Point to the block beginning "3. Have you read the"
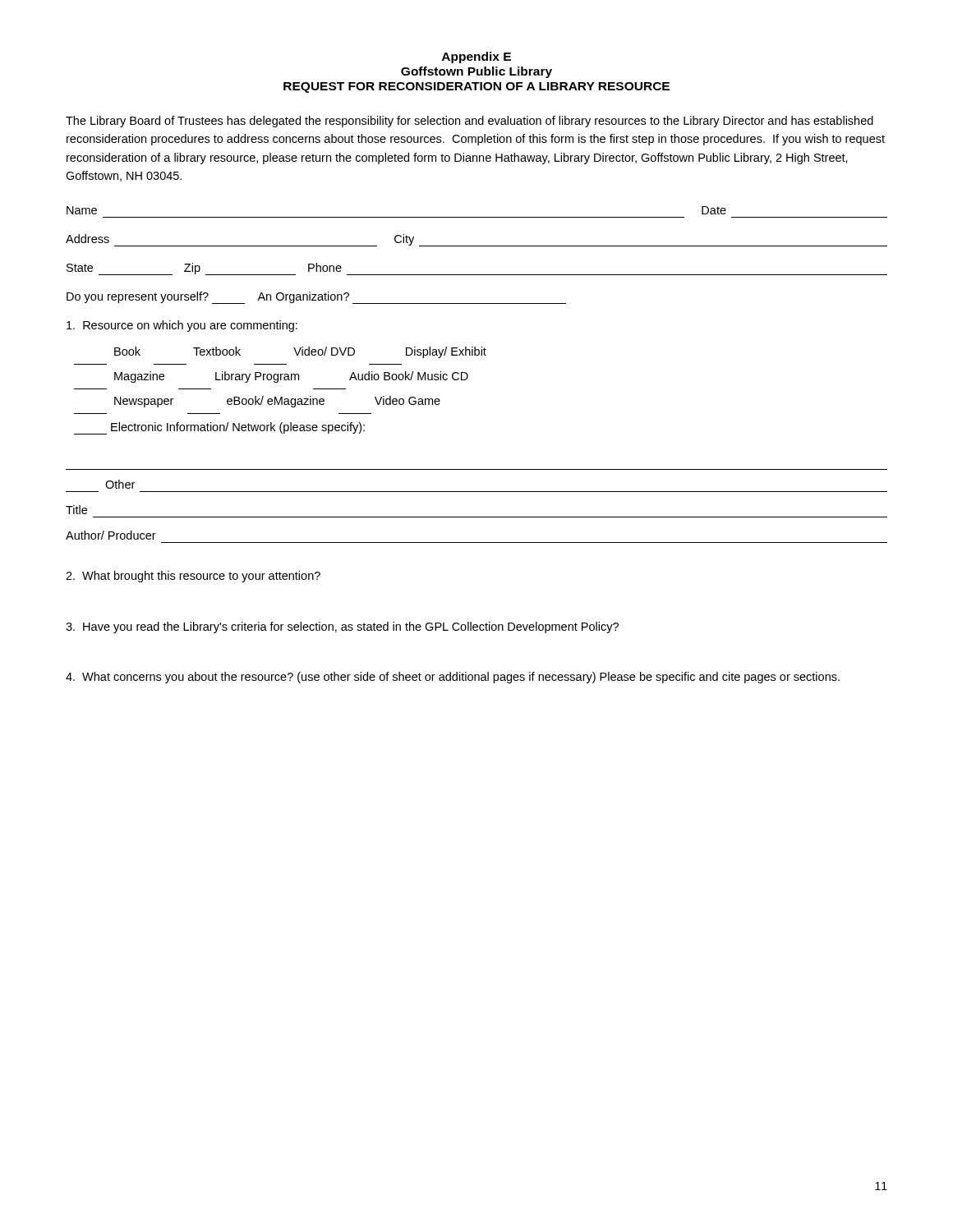Viewport: 953px width, 1232px height. tap(342, 627)
